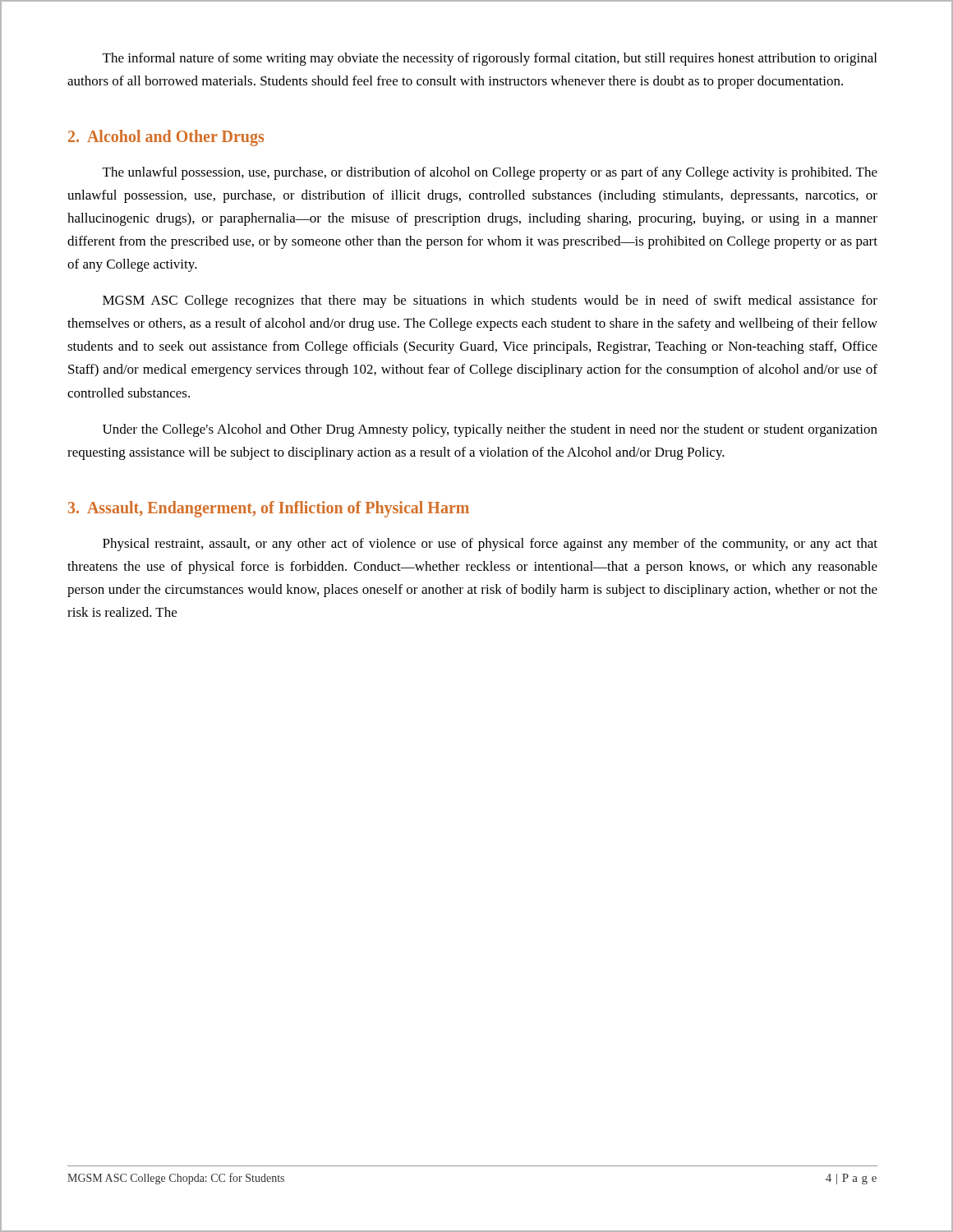The height and width of the screenshot is (1232, 953).
Task: Find the passage starting "MGSM ASC College recognizes"
Action: pos(472,347)
